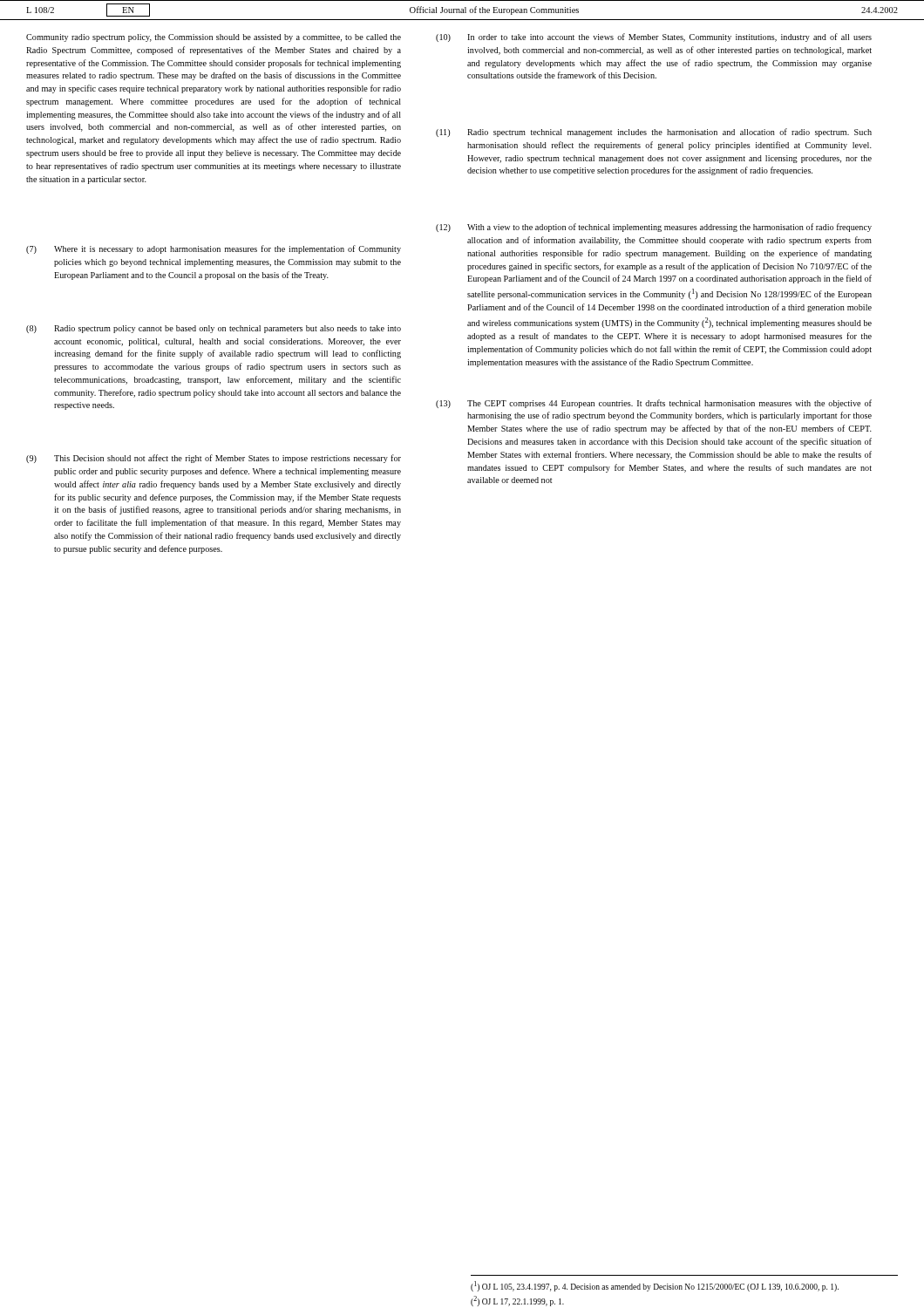The image size is (924, 1308).
Task: Click the passage that begins "(10) In order to take into"
Action: pos(654,57)
